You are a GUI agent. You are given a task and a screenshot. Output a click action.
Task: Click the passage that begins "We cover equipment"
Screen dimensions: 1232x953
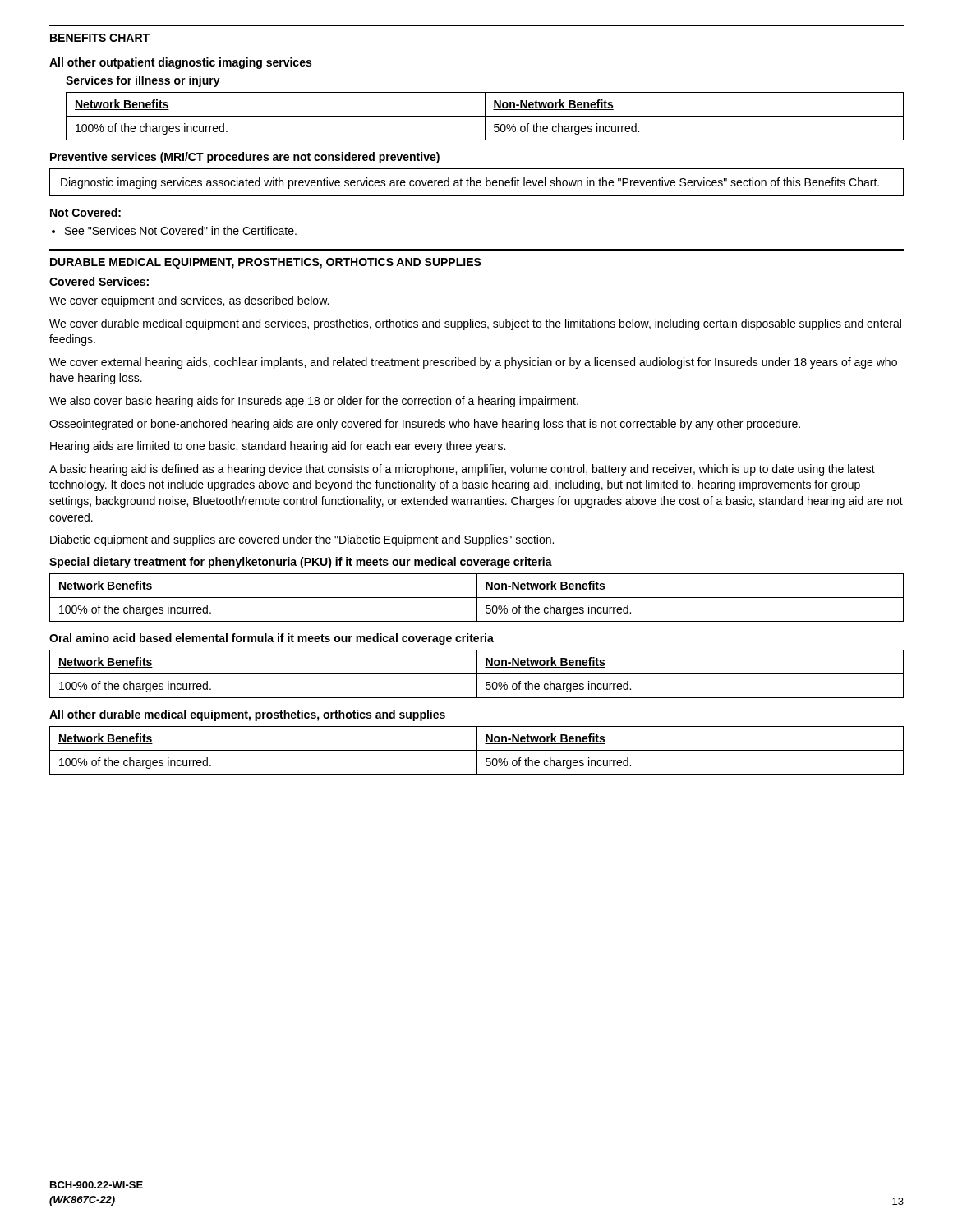tap(189, 301)
